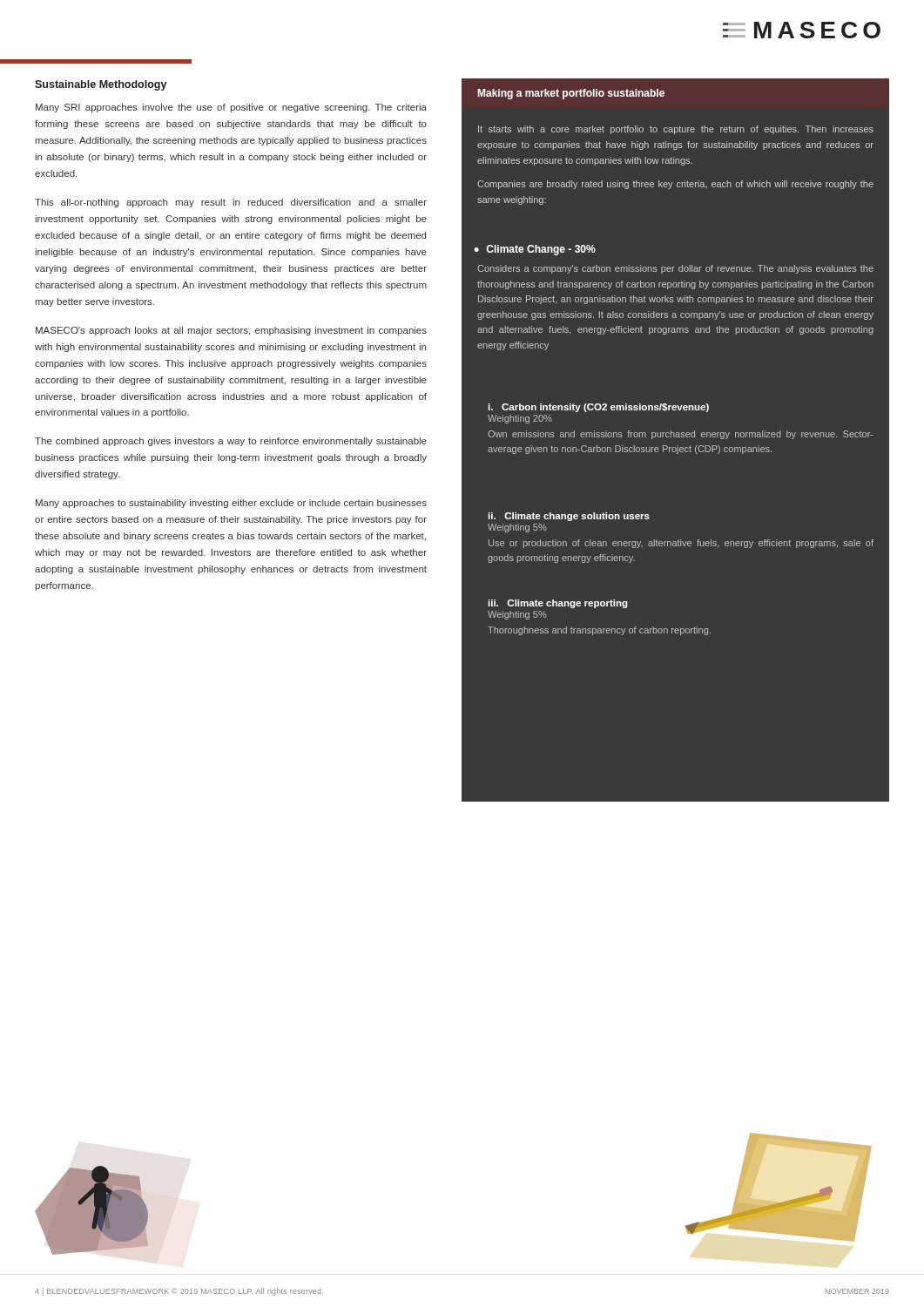Navigate to the text block starting "Companies are broadly rated using three key"
Screen dimensions: 1307x924
coord(675,192)
